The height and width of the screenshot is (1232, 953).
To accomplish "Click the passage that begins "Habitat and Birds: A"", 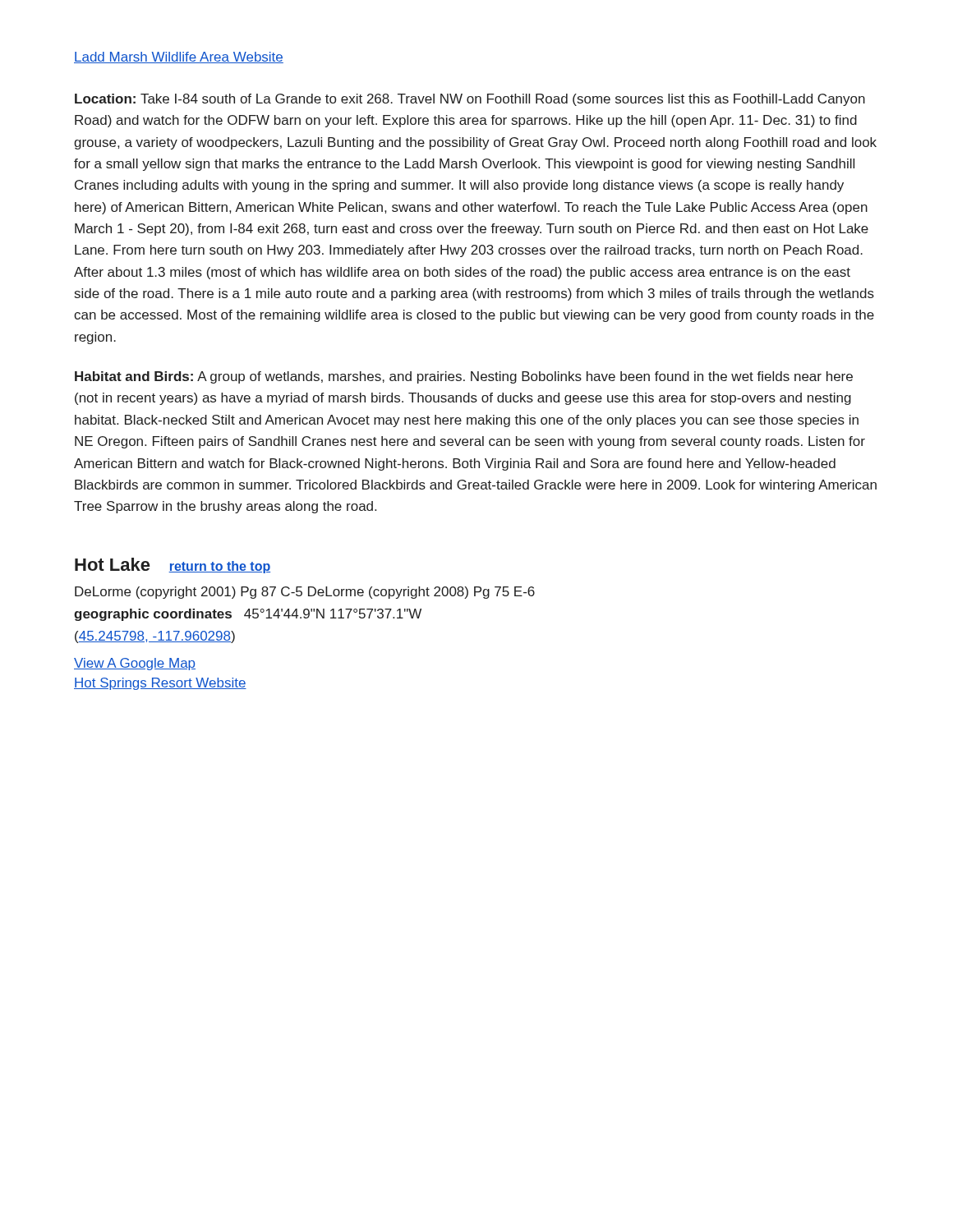I will click(x=476, y=442).
